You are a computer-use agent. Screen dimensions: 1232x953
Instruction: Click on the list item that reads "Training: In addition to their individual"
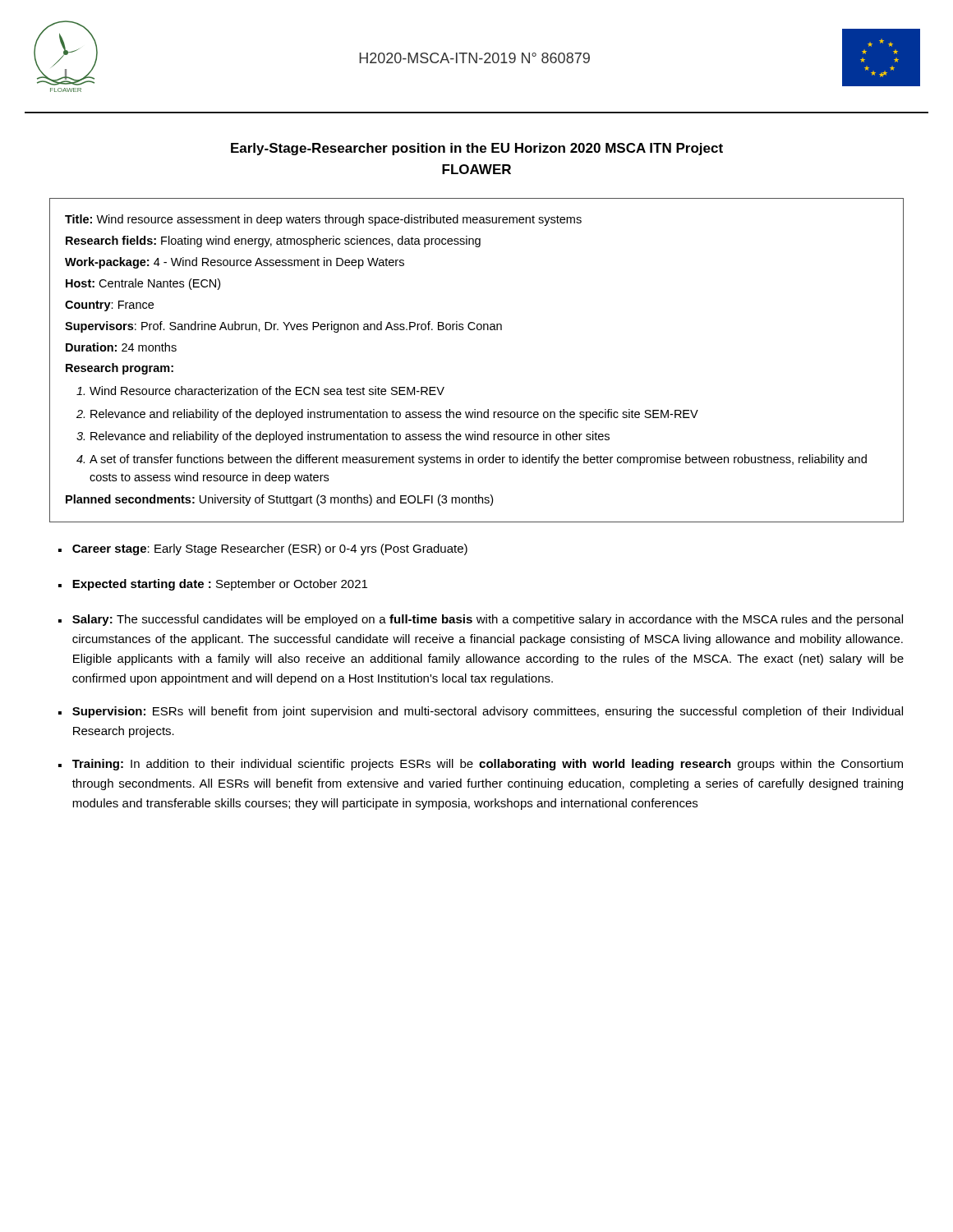pos(488,783)
